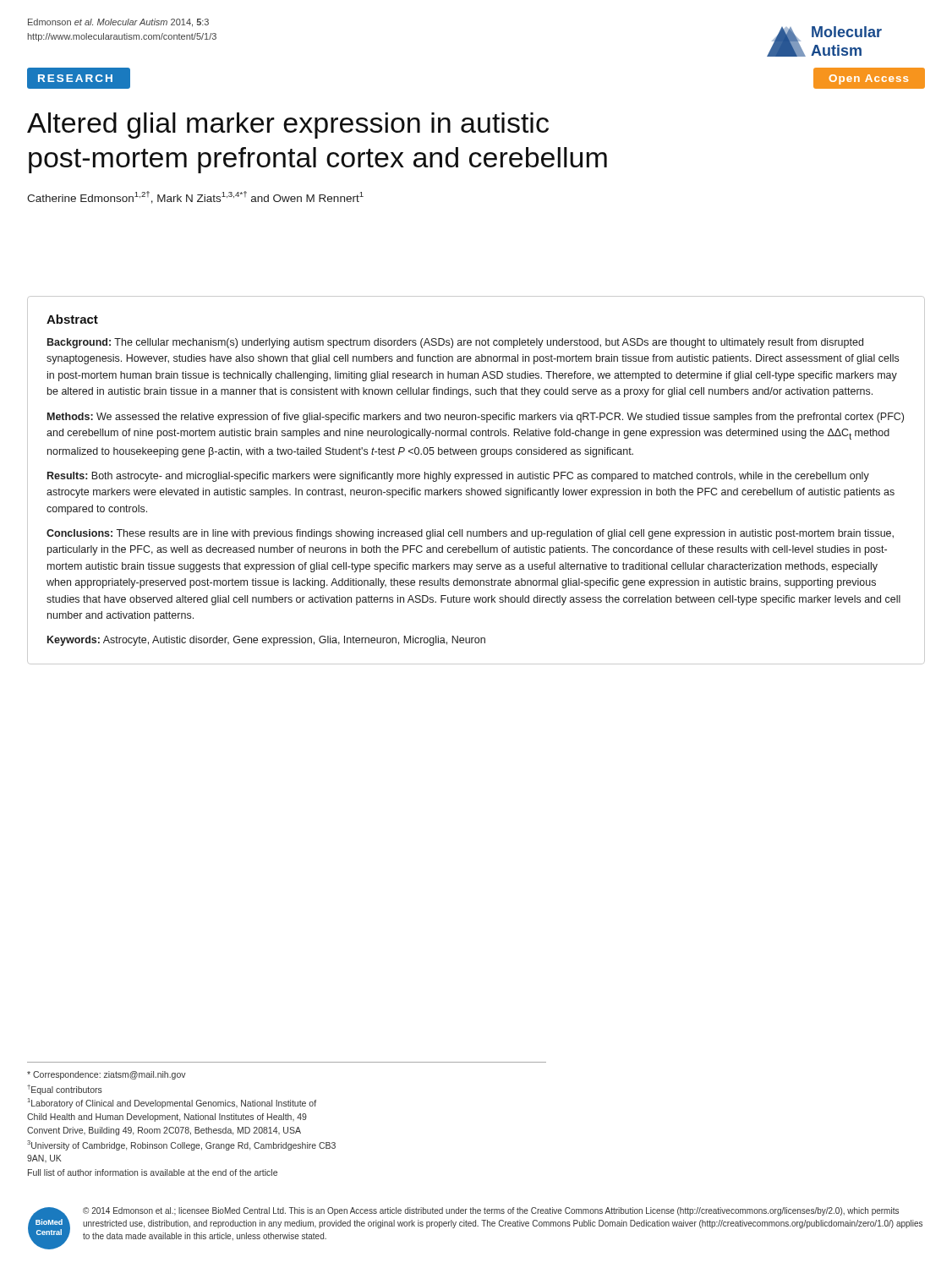This screenshot has height=1268, width=952.
Task: Where does it say "Open Access"?
Action: [869, 78]
